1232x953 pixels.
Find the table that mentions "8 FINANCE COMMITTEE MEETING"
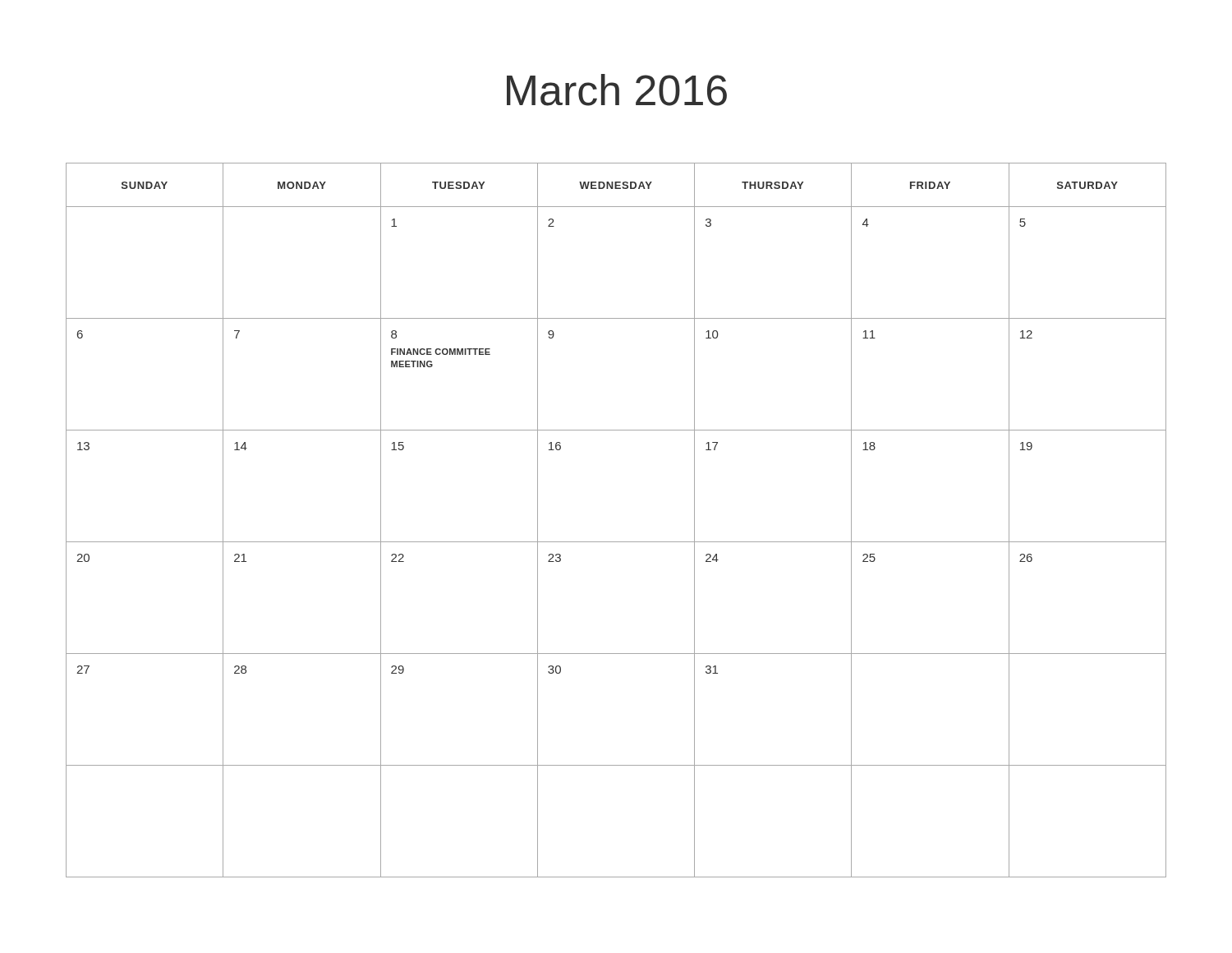click(616, 520)
